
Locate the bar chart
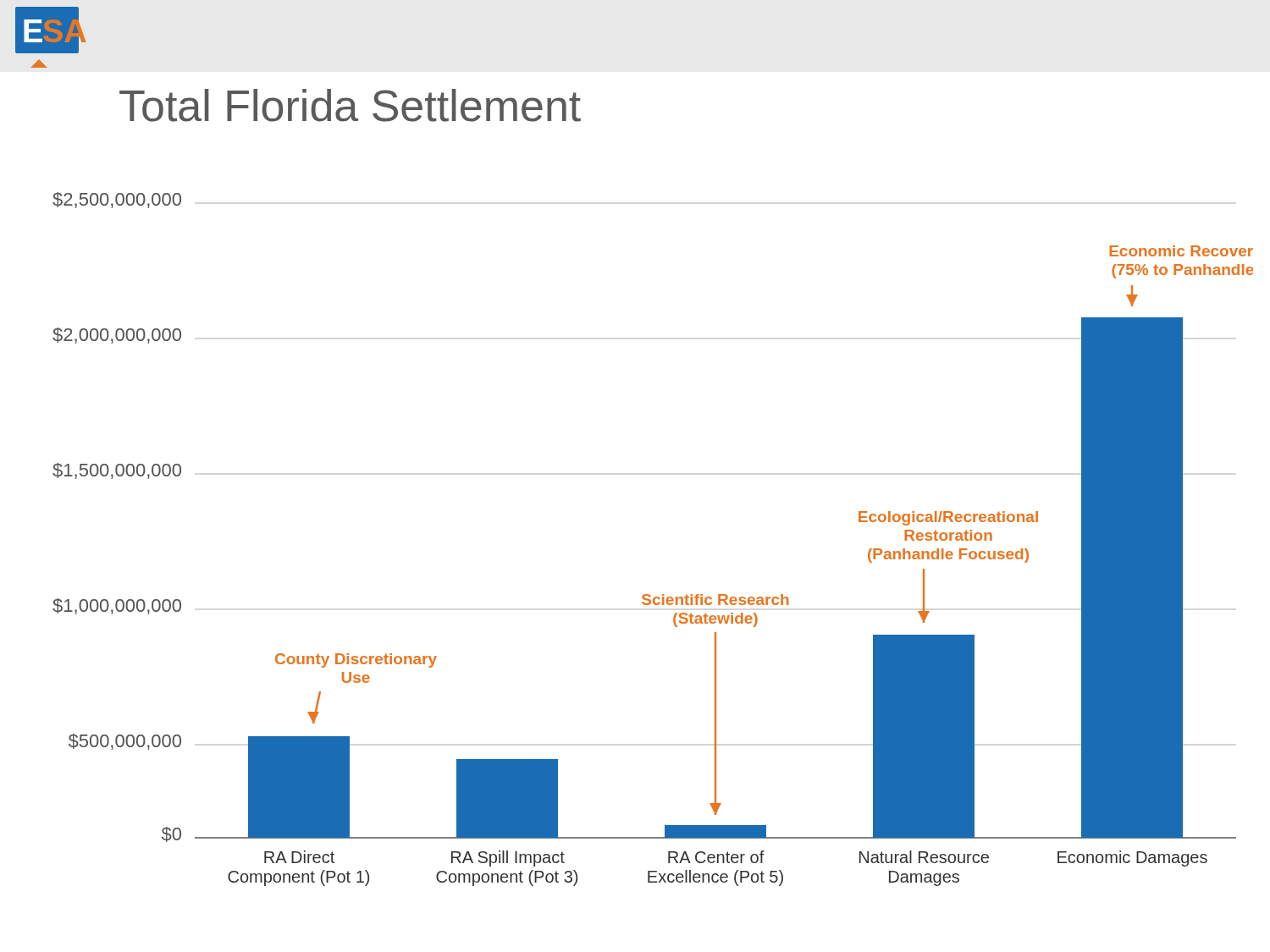[652, 529]
